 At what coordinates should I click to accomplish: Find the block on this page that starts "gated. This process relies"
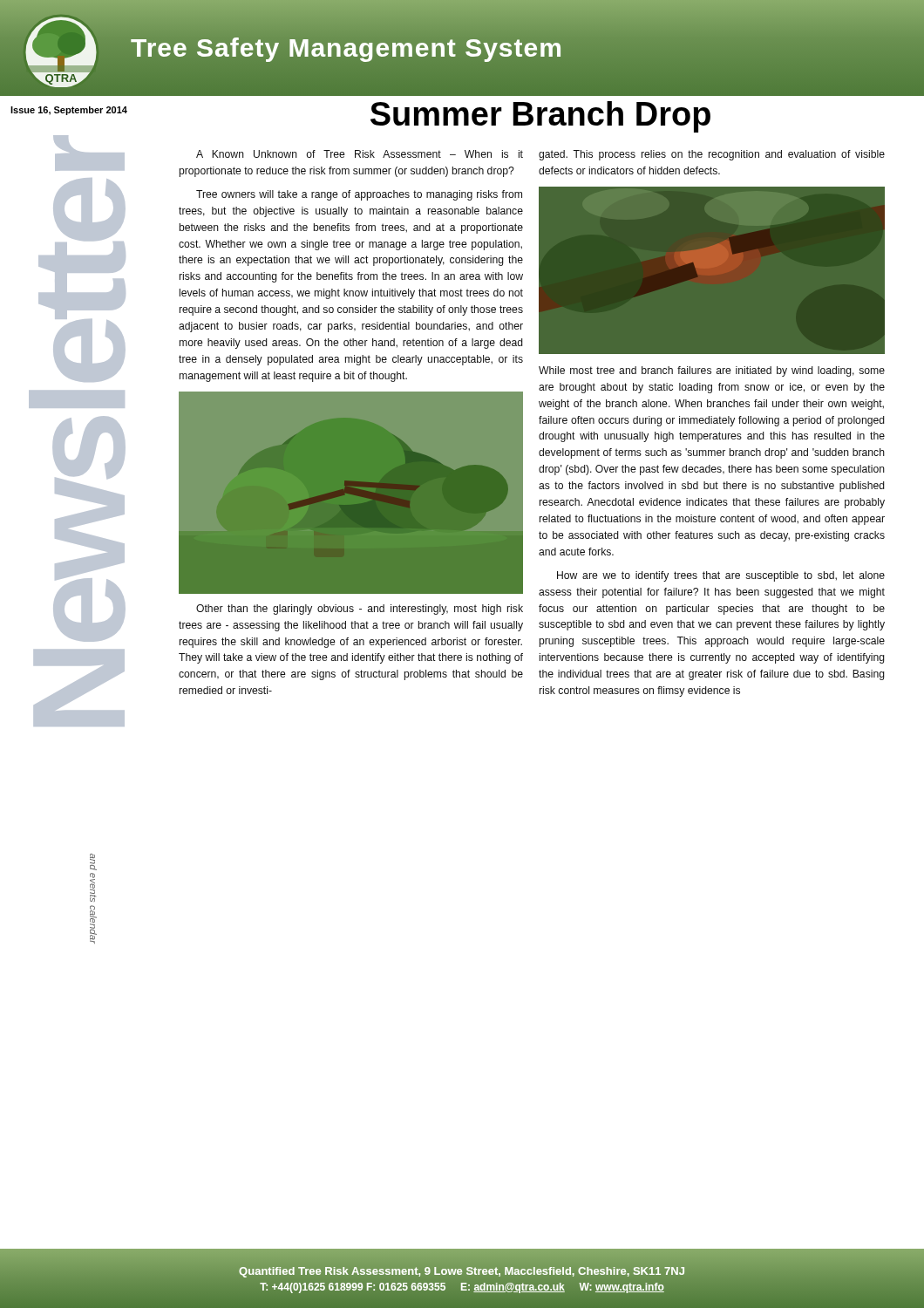712,163
